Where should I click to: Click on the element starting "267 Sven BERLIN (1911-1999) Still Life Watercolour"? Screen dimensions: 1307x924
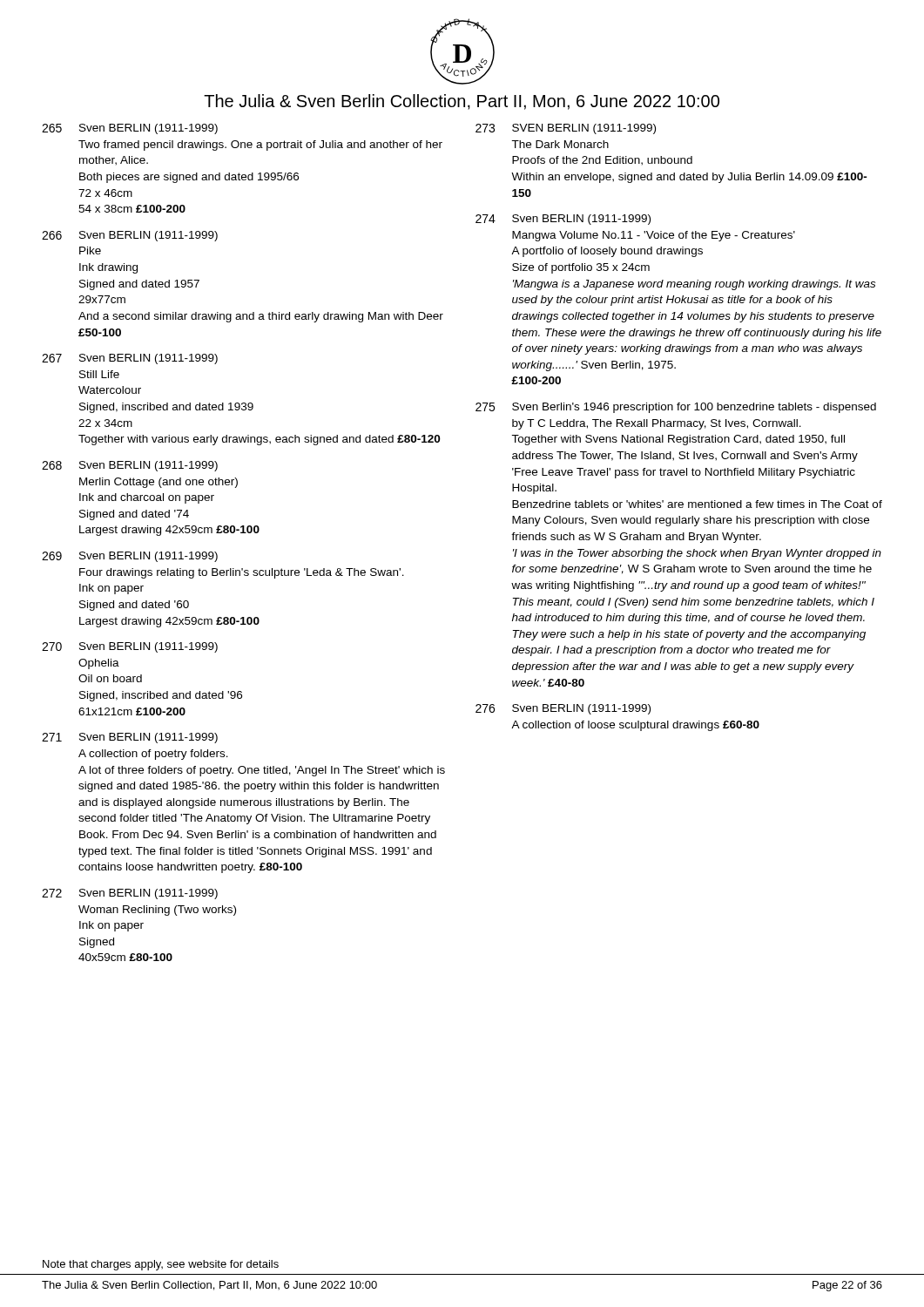[245, 399]
